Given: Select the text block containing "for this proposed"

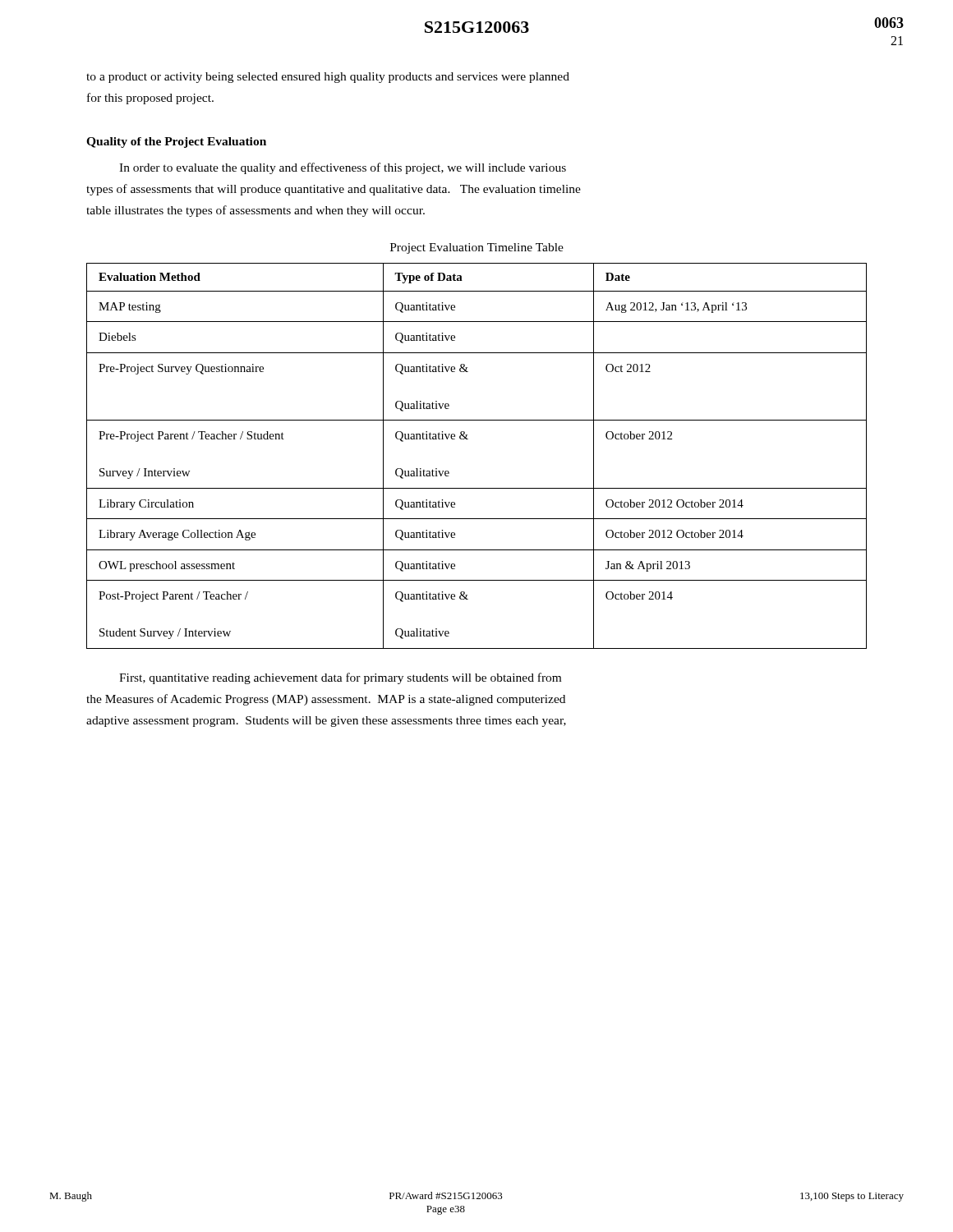Looking at the screenshot, I should (150, 98).
